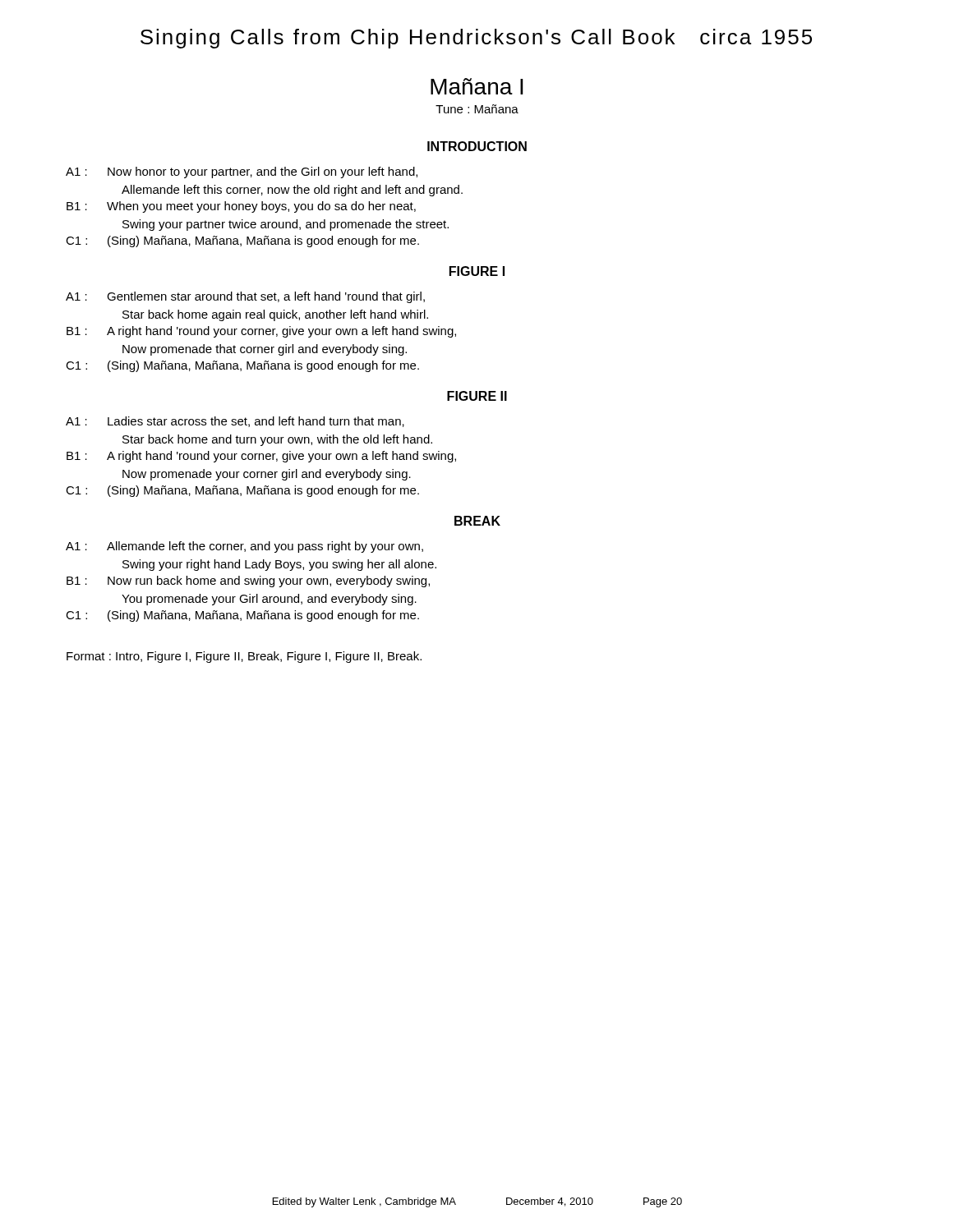Navigate to the text starting "Tune : Mañana"
Viewport: 954px width, 1232px height.
(477, 109)
